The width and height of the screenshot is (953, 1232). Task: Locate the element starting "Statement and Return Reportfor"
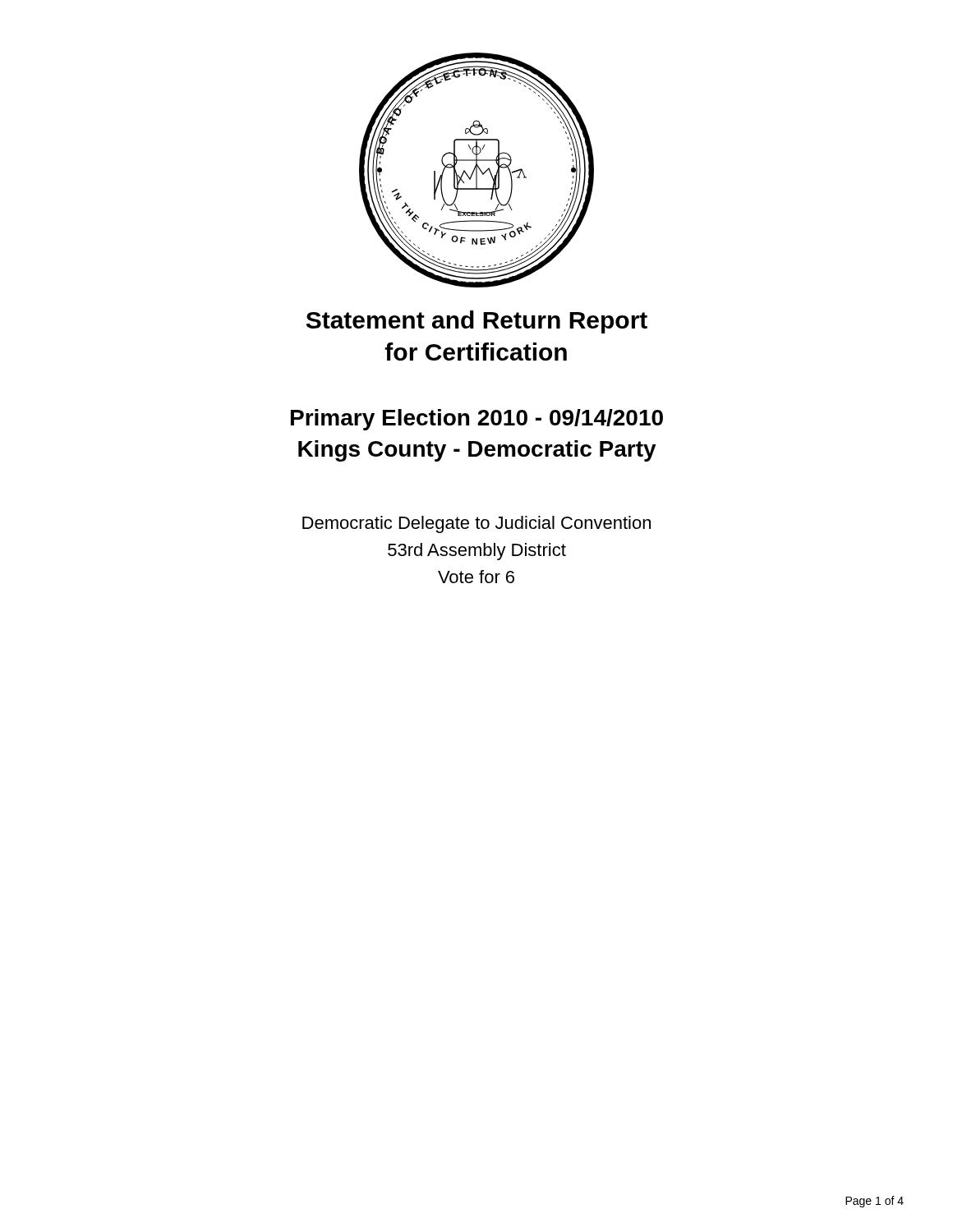(476, 336)
